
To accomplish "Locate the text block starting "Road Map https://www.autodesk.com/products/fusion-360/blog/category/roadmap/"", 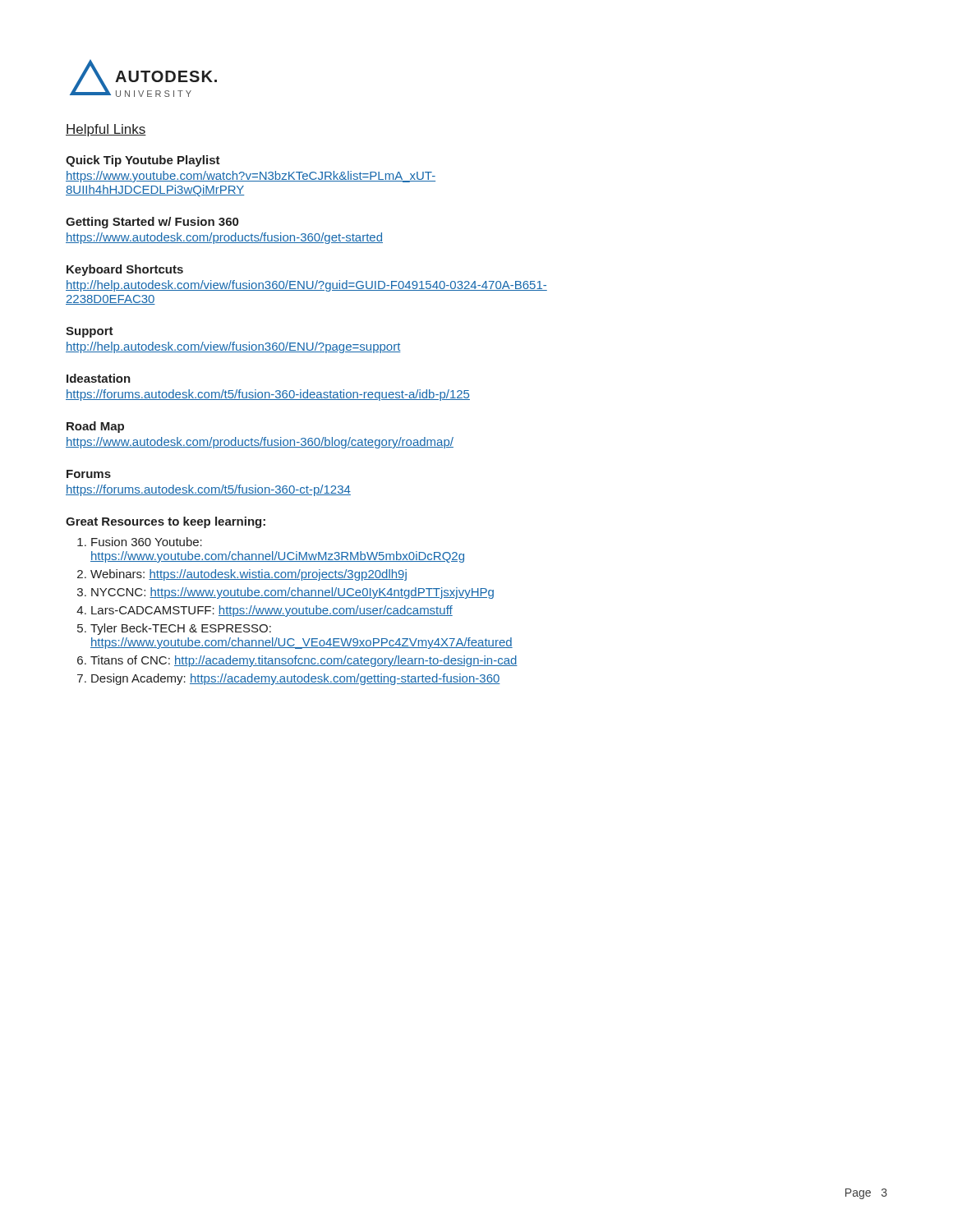I will coord(95,427).
